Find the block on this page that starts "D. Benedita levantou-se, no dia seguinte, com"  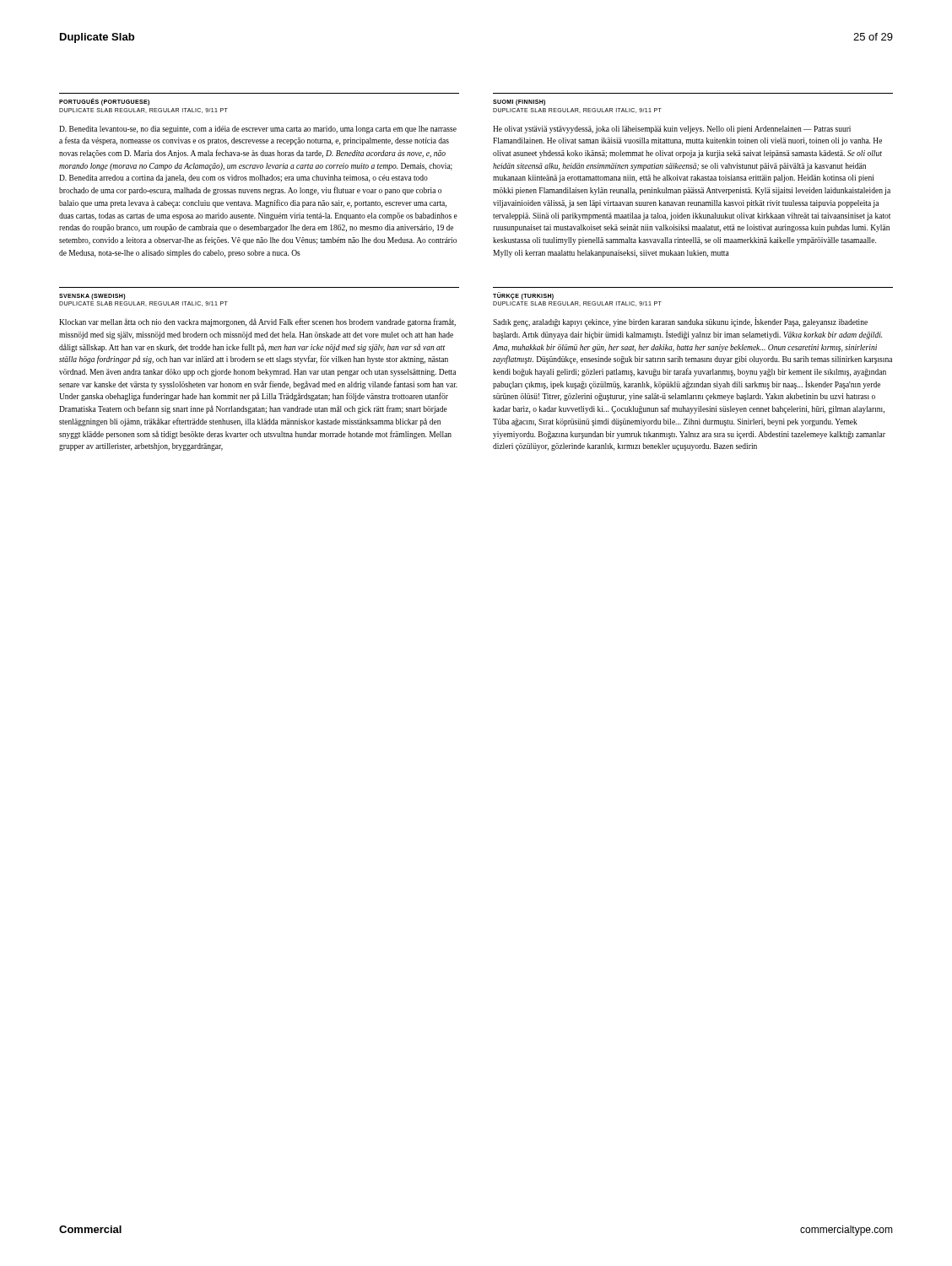point(258,191)
